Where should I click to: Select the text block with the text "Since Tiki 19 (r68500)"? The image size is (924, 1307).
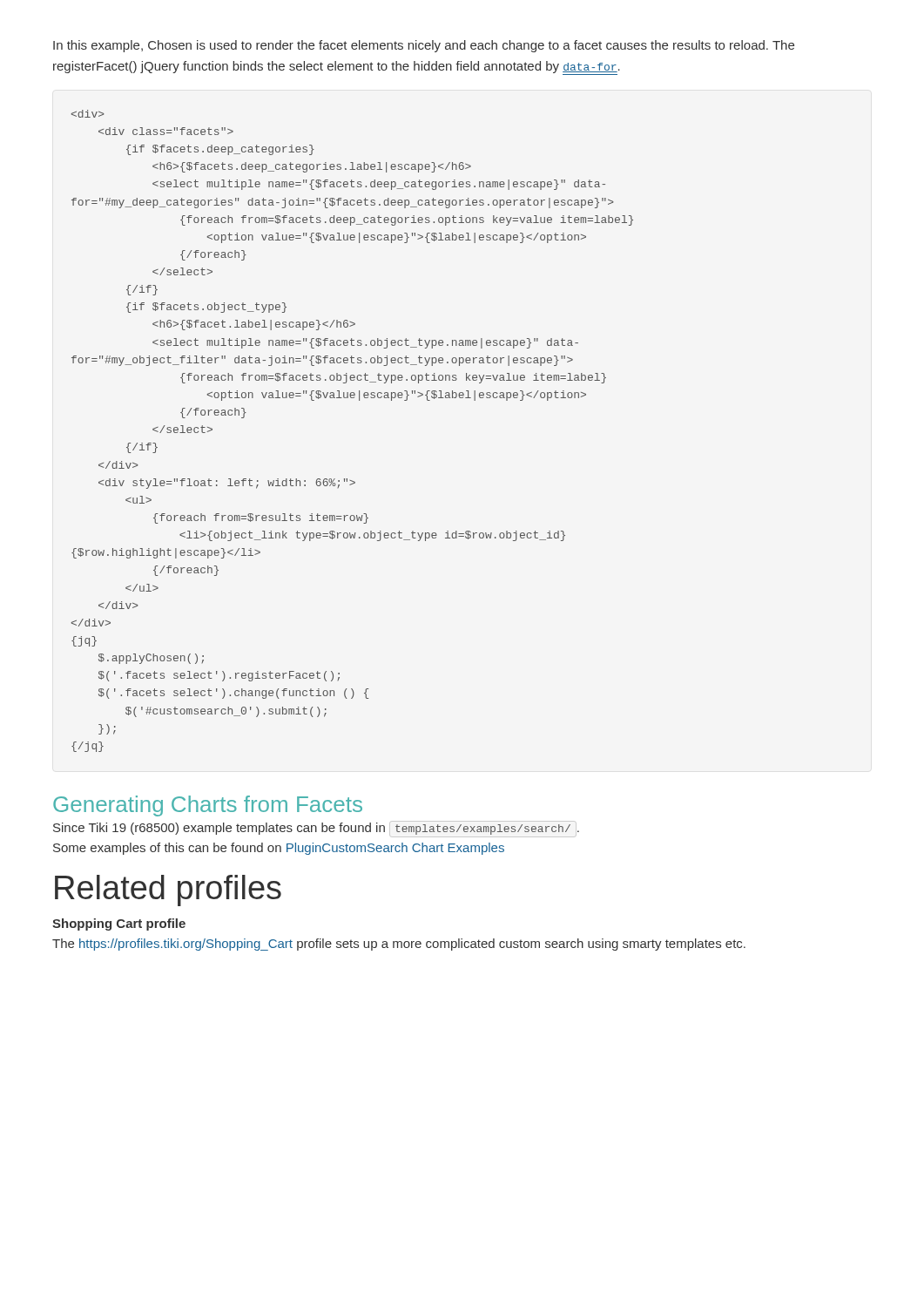316,837
